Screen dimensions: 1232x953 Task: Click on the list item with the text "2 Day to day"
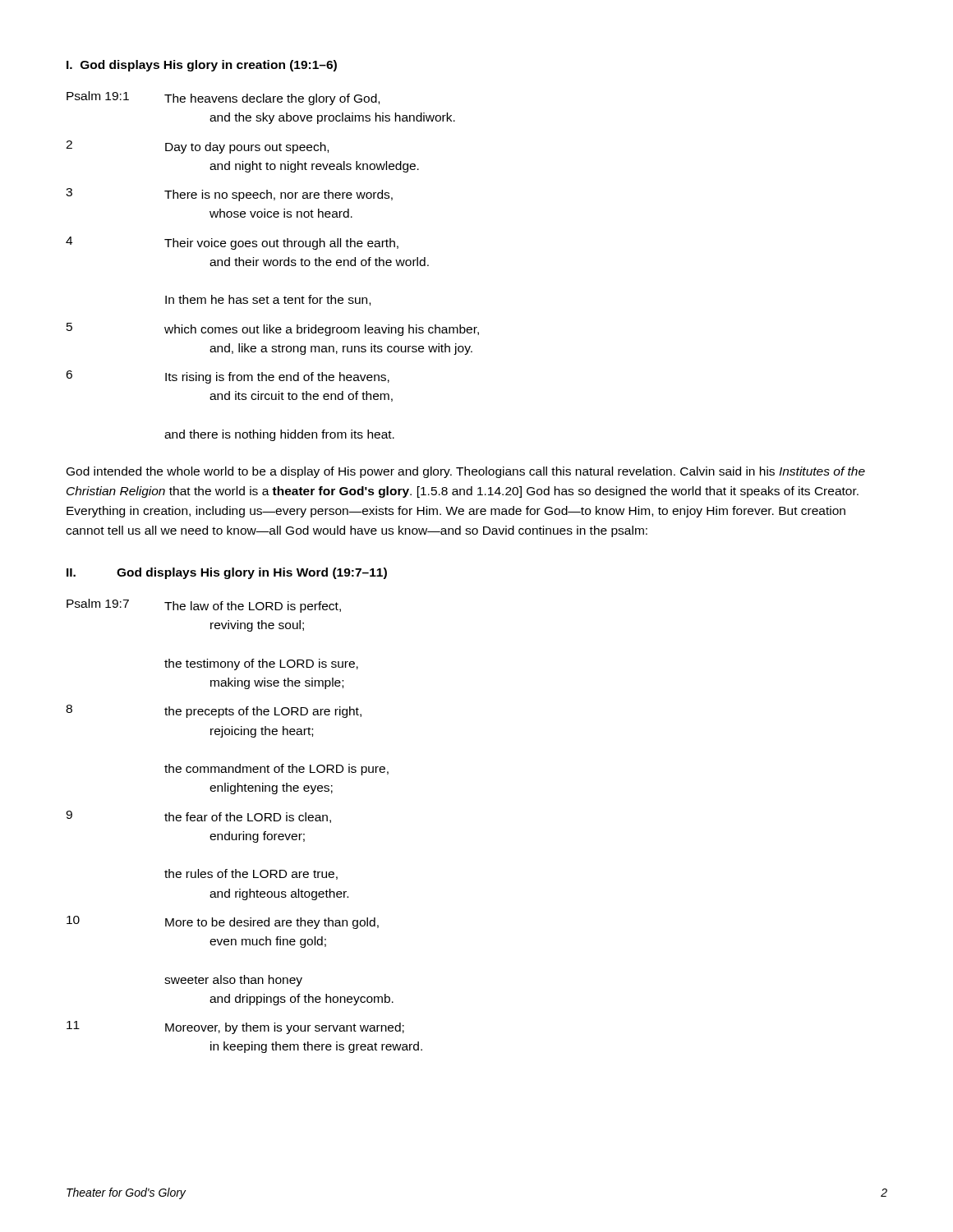tap(197, 147)
